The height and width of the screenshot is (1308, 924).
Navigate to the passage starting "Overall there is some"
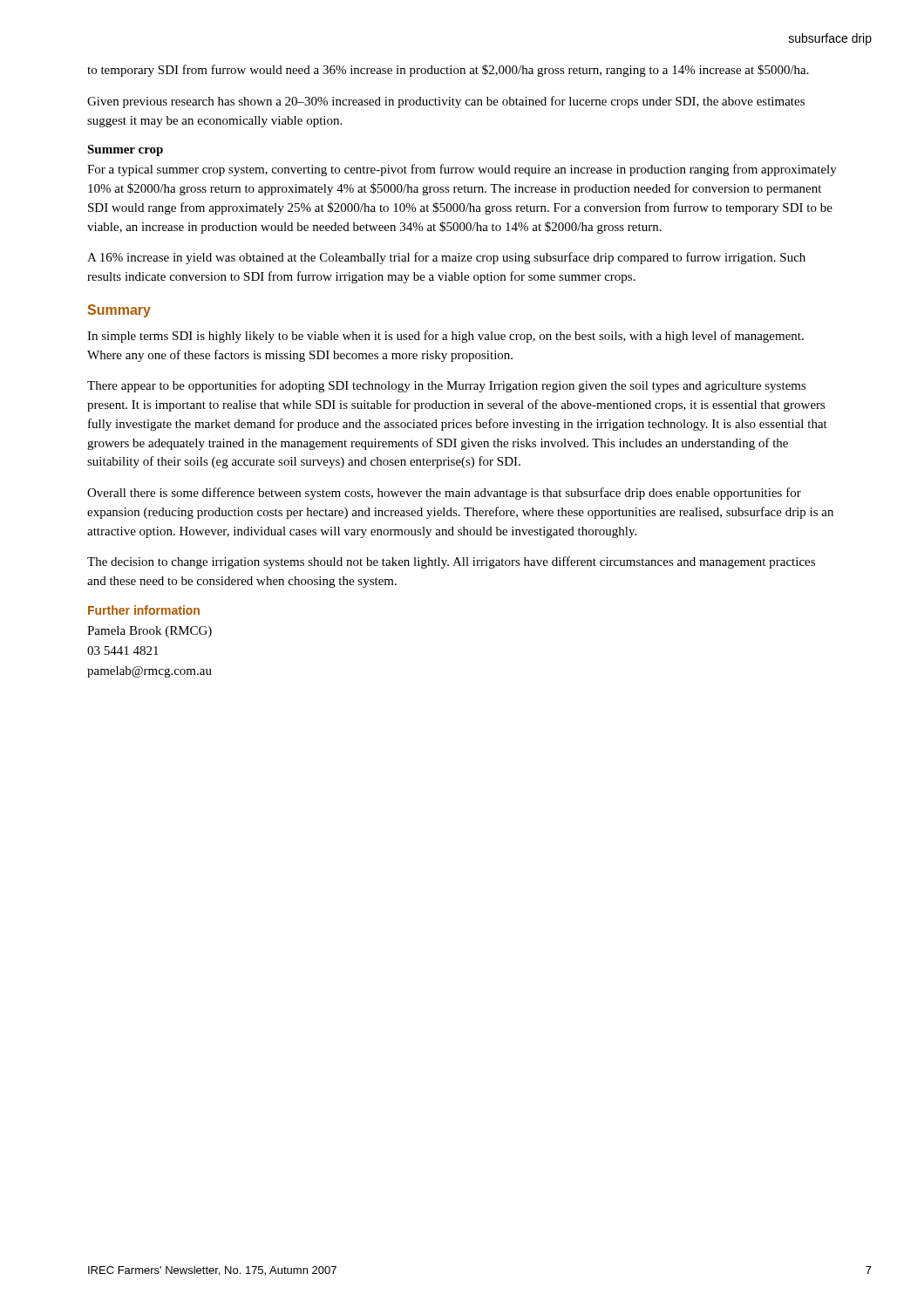pyautogui.click(x=460, y=512)
